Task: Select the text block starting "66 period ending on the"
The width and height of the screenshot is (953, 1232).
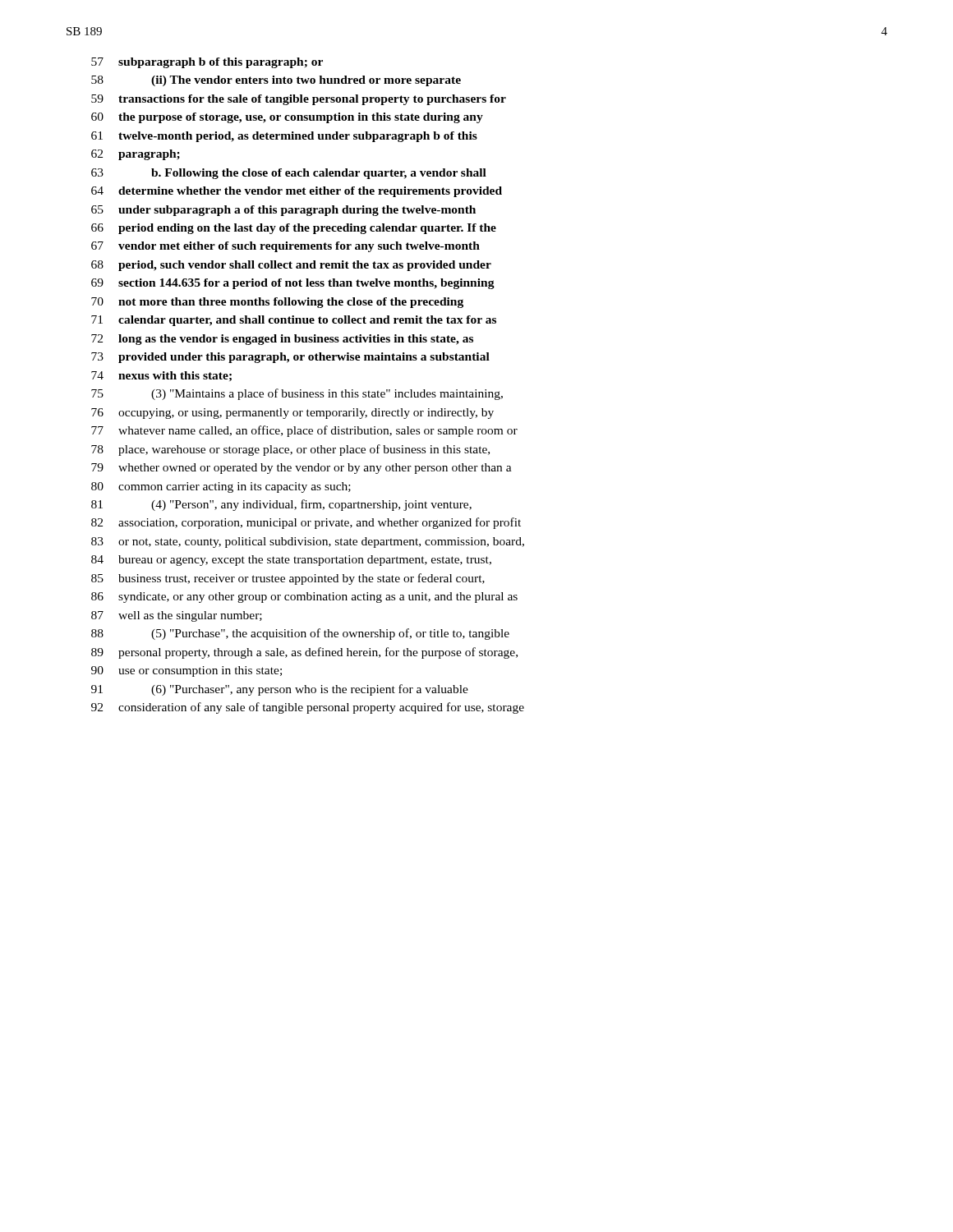Action: click(476, 228)
